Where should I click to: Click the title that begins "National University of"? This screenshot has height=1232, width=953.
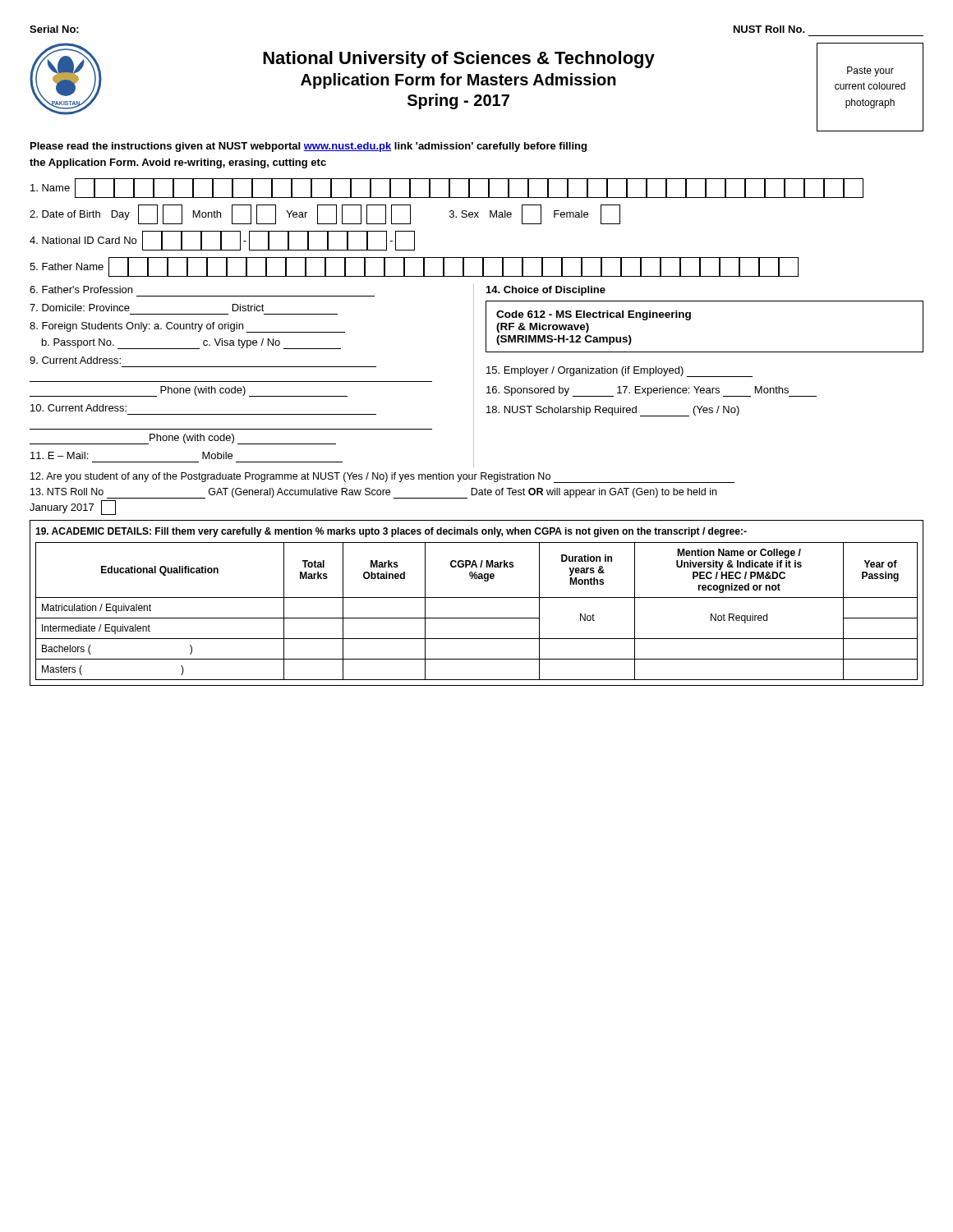click(458, 79)
